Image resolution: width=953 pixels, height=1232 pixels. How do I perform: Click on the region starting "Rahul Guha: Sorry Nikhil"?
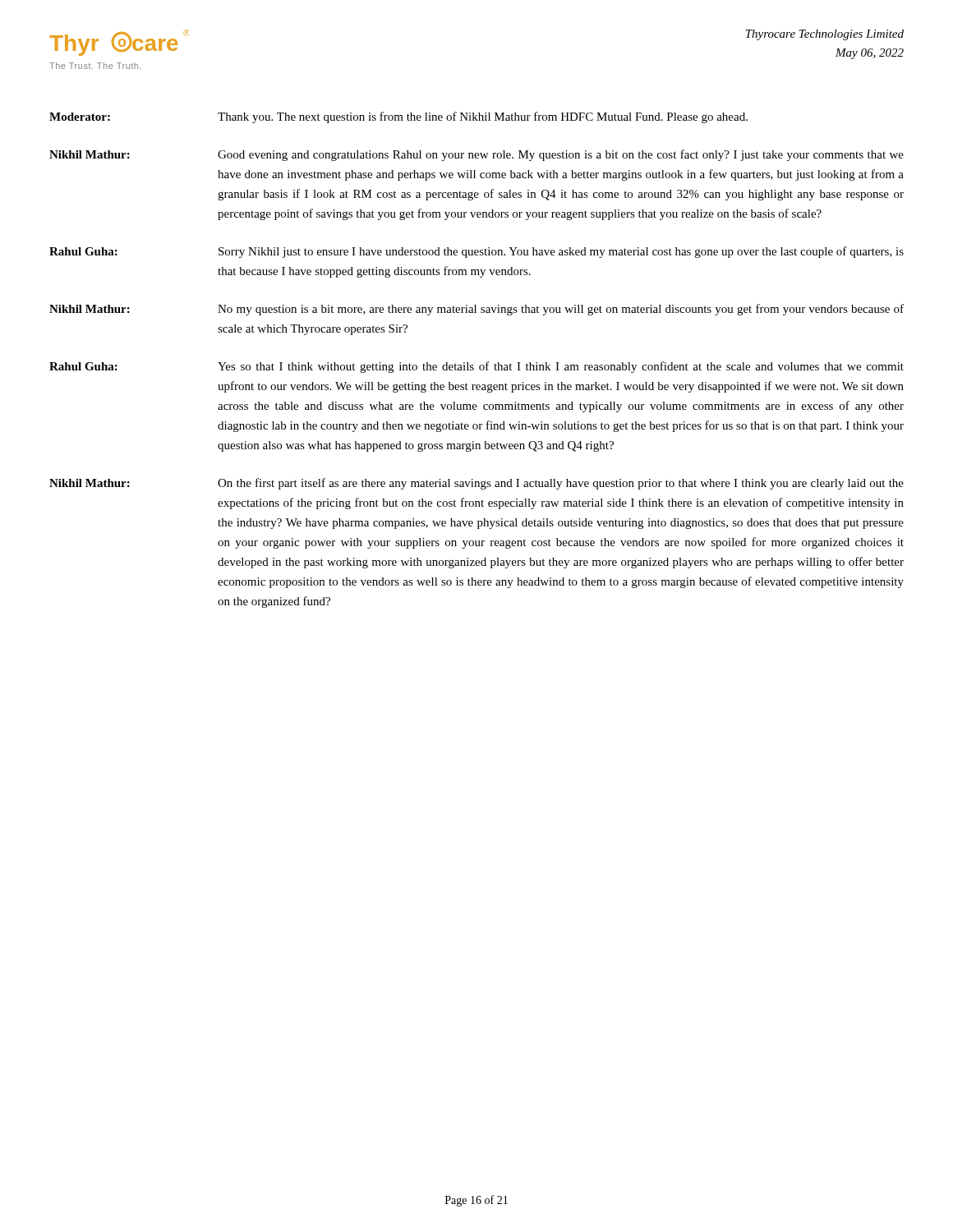[476, 261]
